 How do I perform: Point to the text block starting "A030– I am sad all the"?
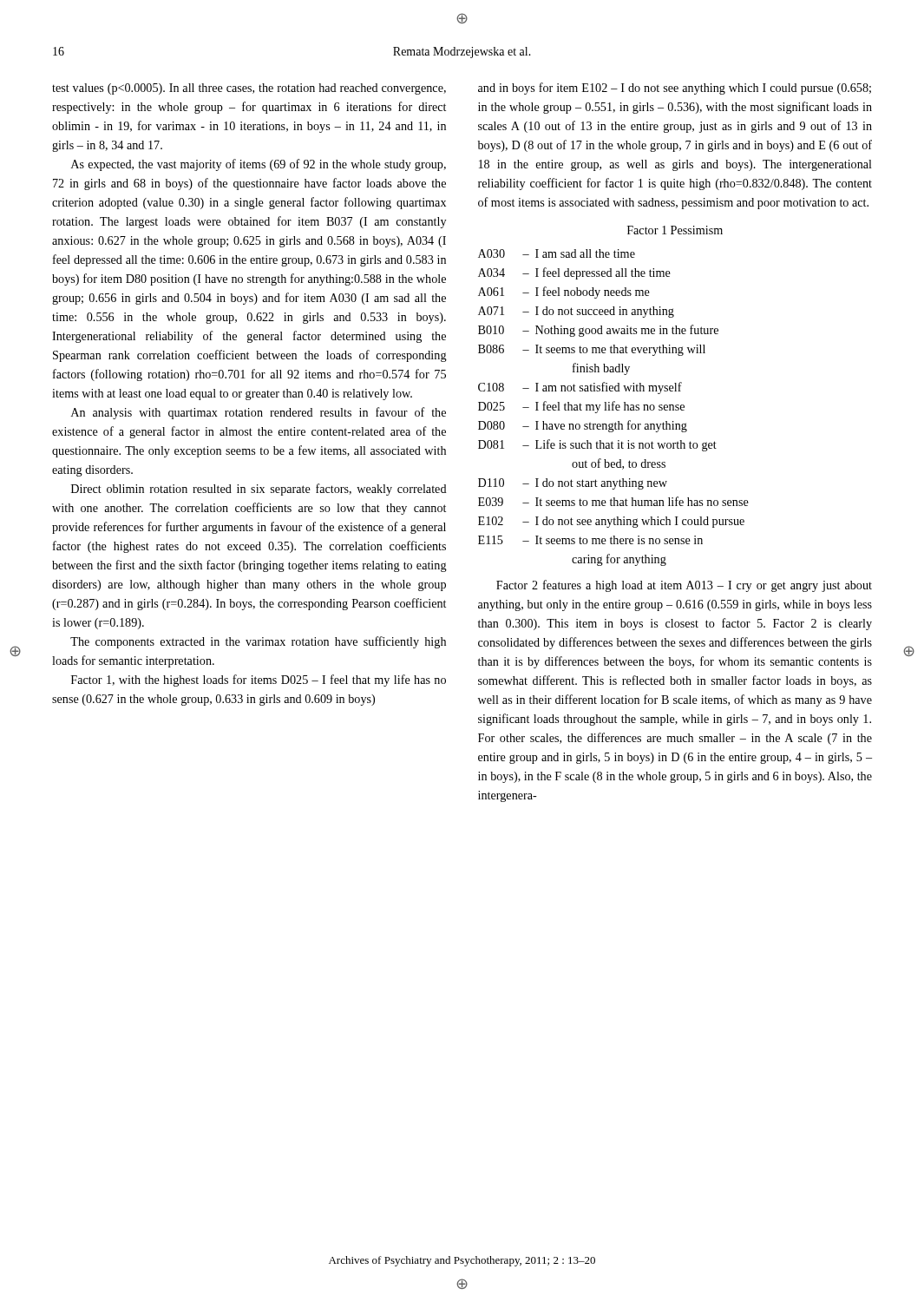[x=557, y=253]
